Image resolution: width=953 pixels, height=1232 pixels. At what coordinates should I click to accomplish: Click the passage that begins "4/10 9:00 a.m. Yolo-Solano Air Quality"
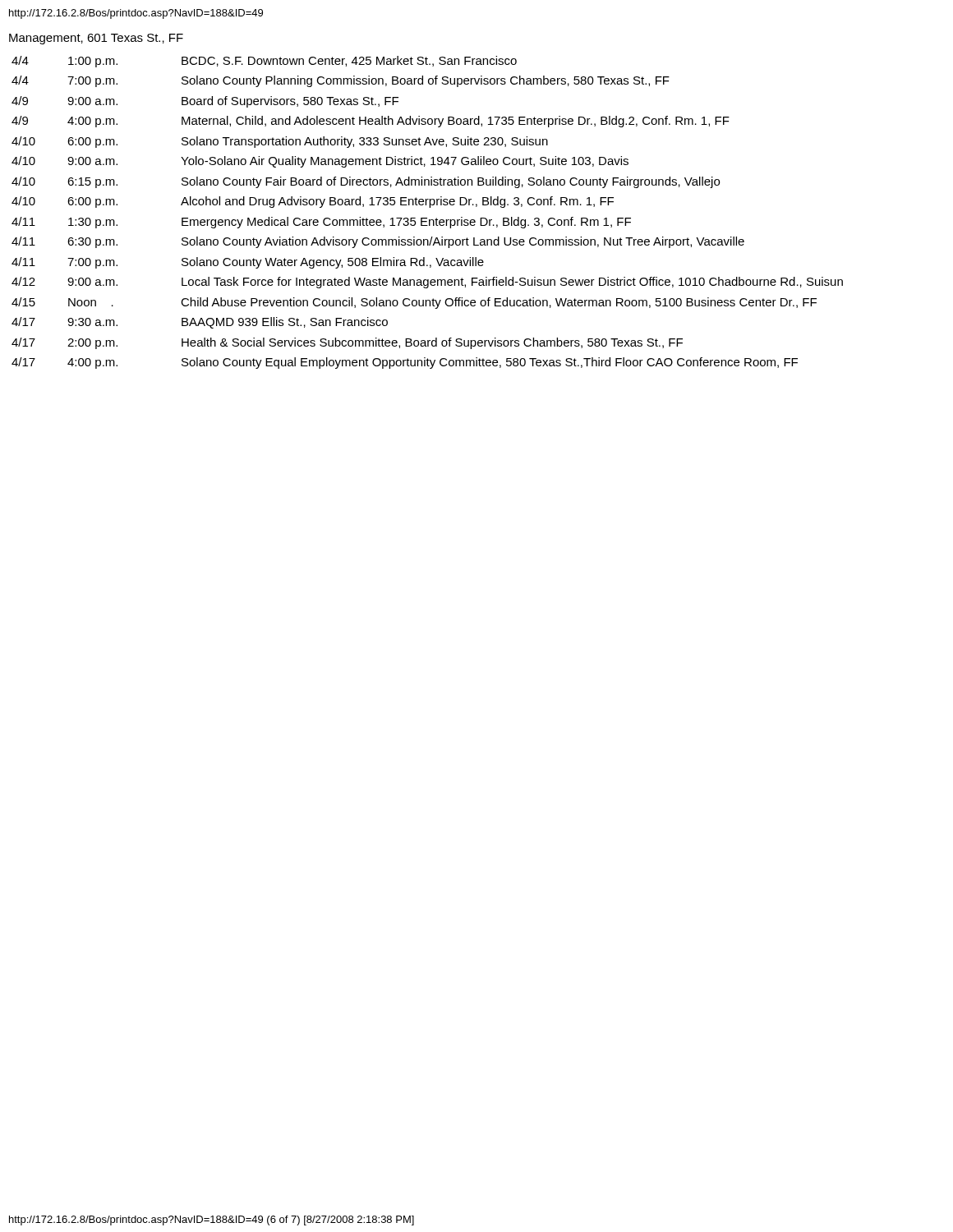click(x=476, y=161)
